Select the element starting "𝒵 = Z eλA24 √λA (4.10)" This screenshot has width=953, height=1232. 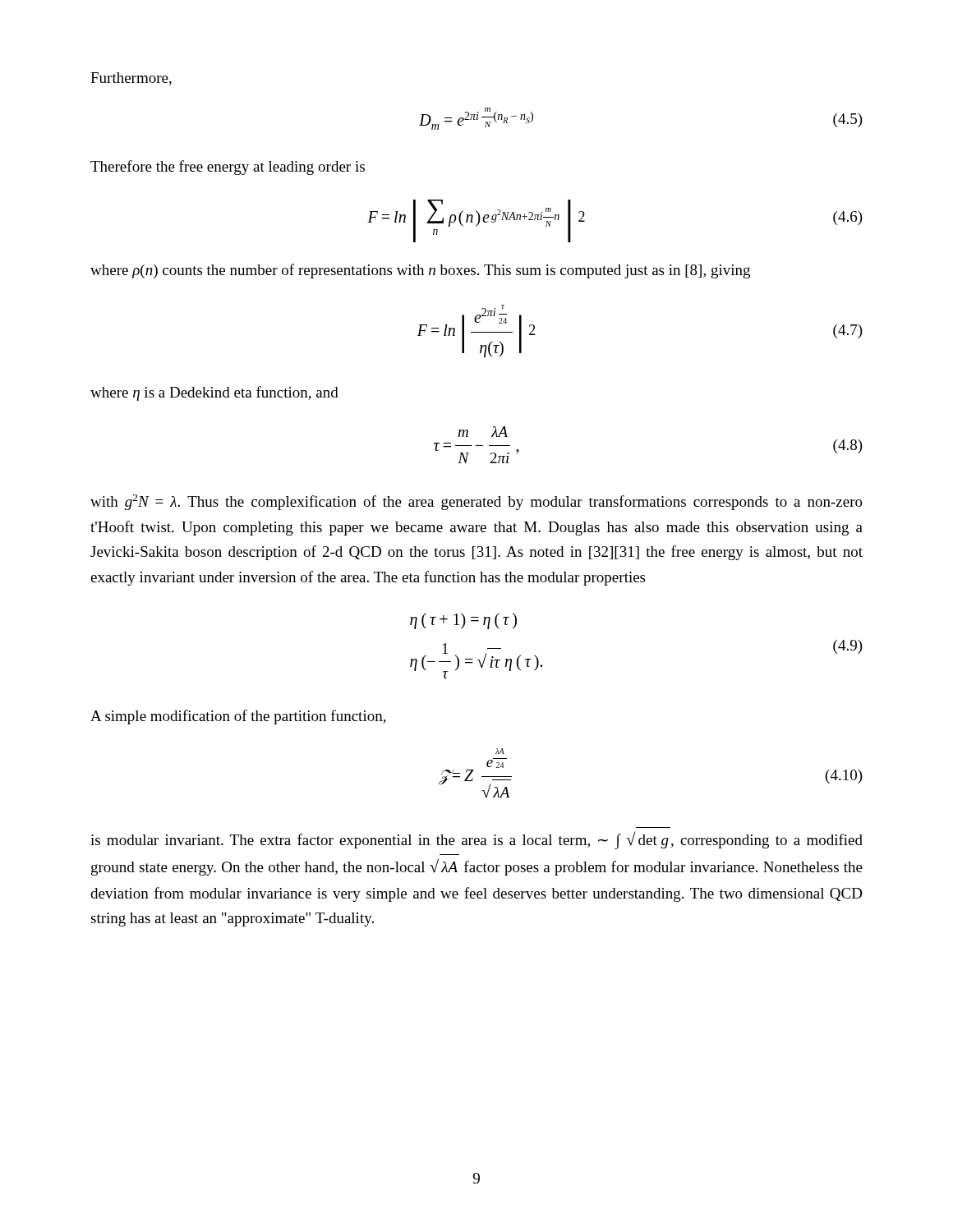tap(500, 751)
